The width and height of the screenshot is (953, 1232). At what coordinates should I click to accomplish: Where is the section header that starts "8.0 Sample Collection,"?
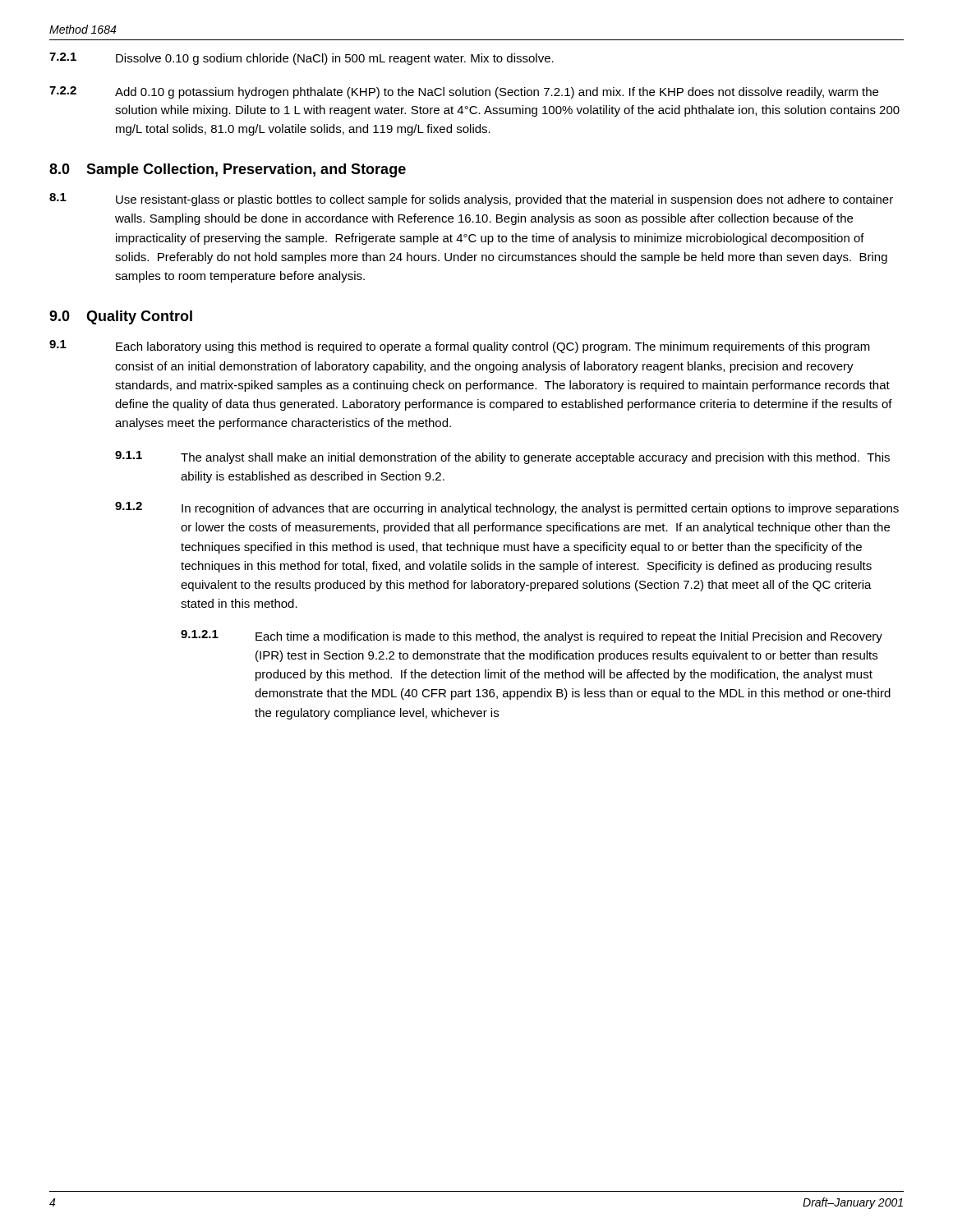click(228, 170)
